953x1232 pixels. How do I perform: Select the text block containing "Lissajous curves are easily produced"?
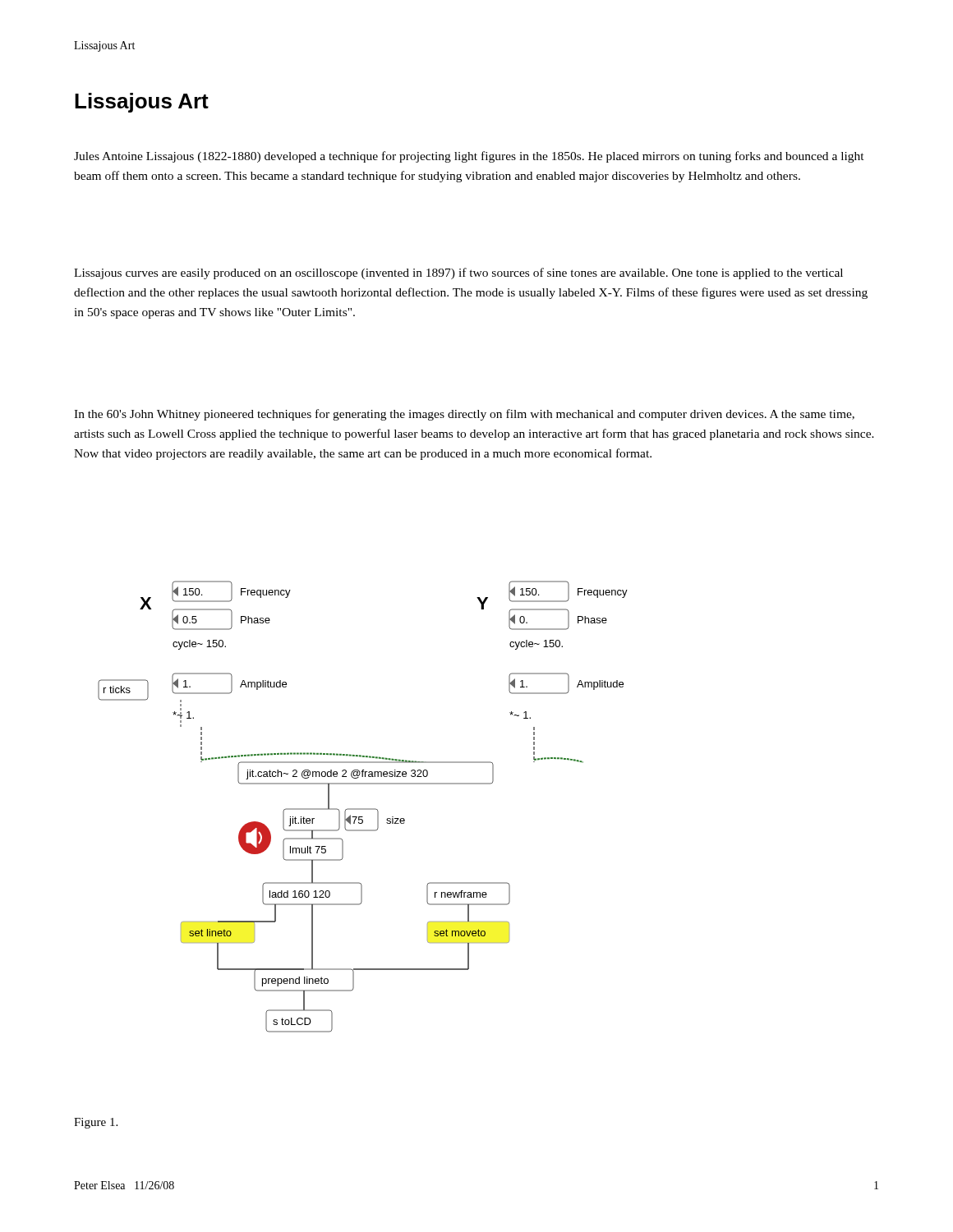[471, 292]
